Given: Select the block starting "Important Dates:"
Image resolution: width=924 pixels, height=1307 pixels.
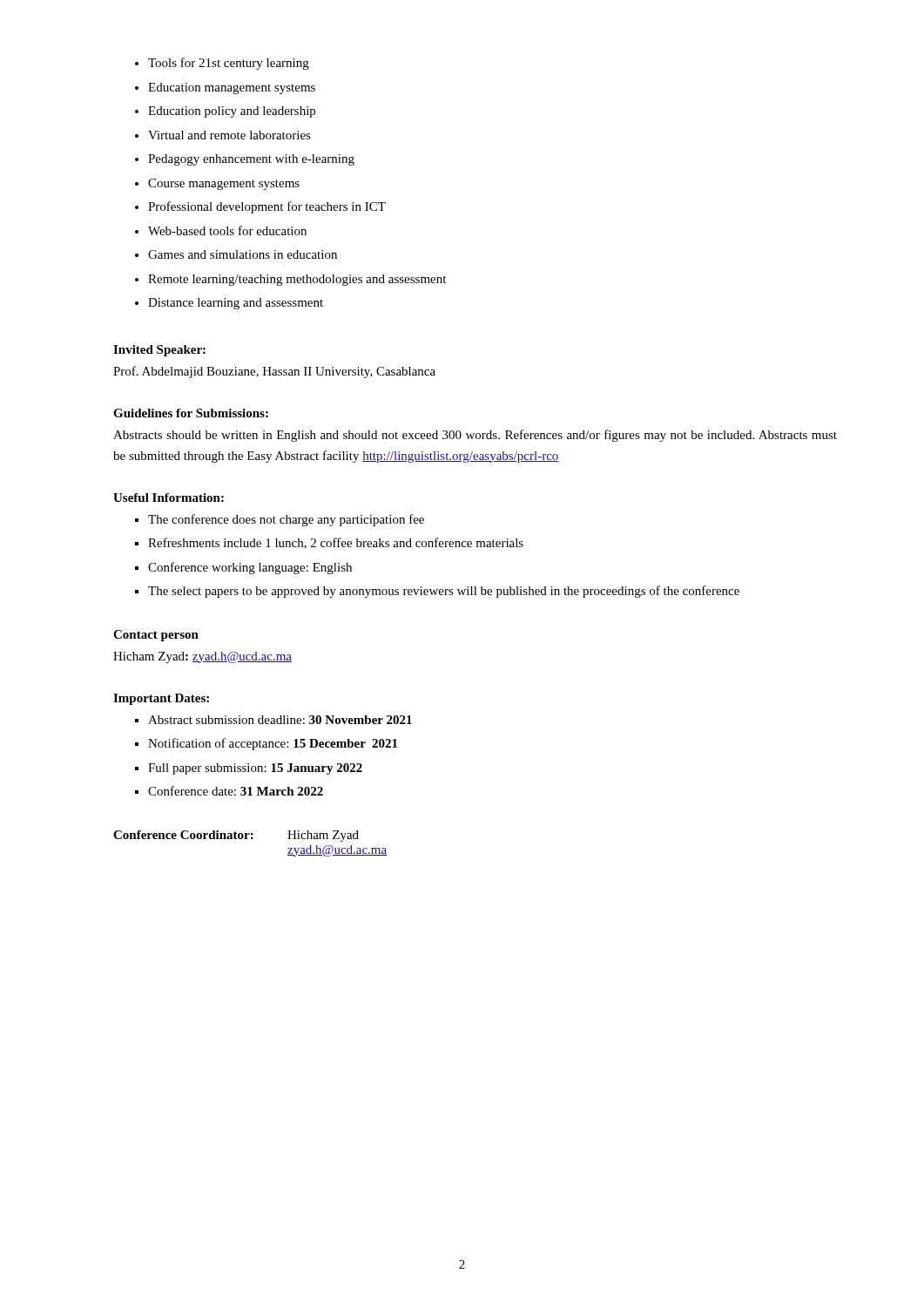Looking at the screenshot, I should pos(162,697).
